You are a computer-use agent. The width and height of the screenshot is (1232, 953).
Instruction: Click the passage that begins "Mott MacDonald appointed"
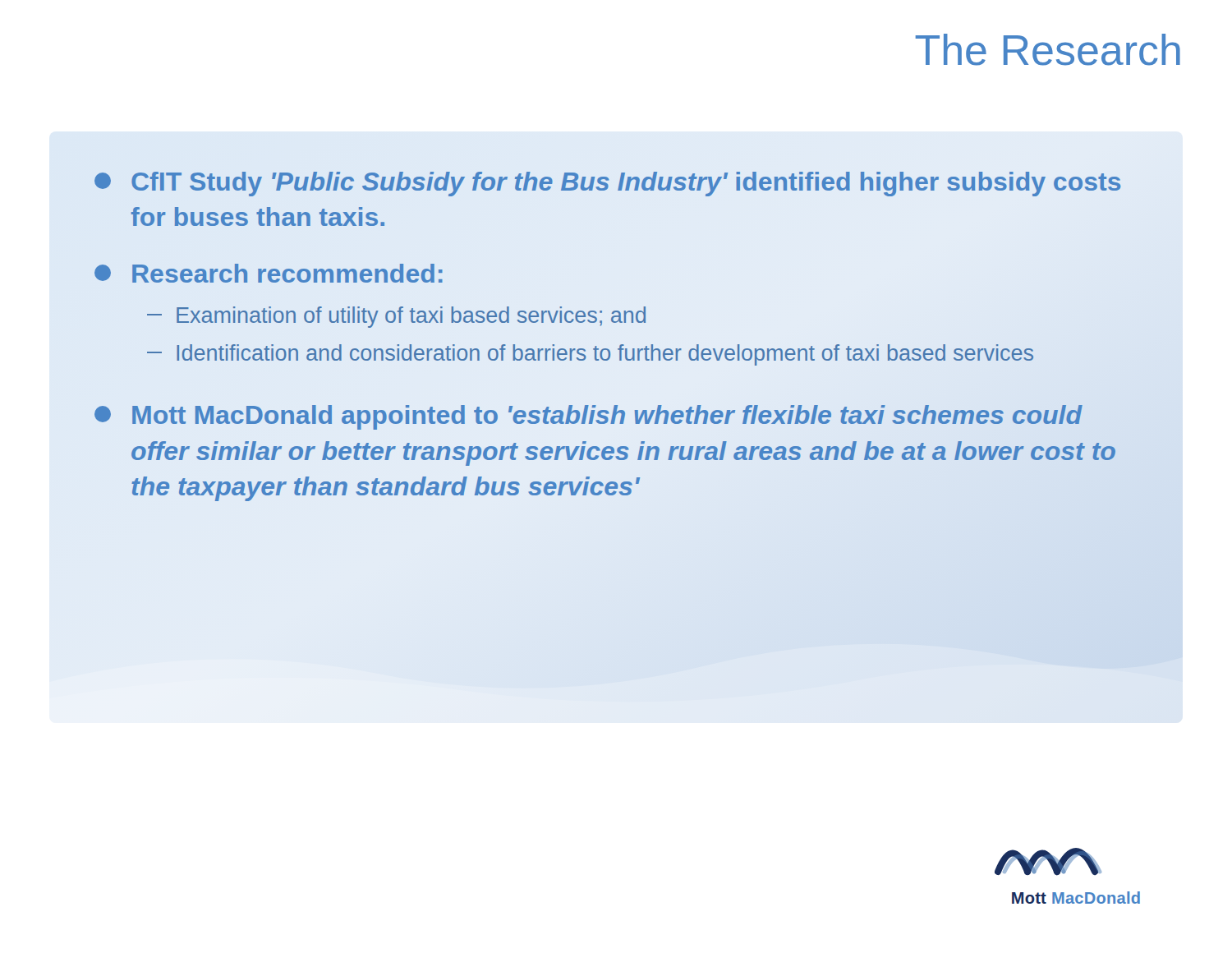614,451
